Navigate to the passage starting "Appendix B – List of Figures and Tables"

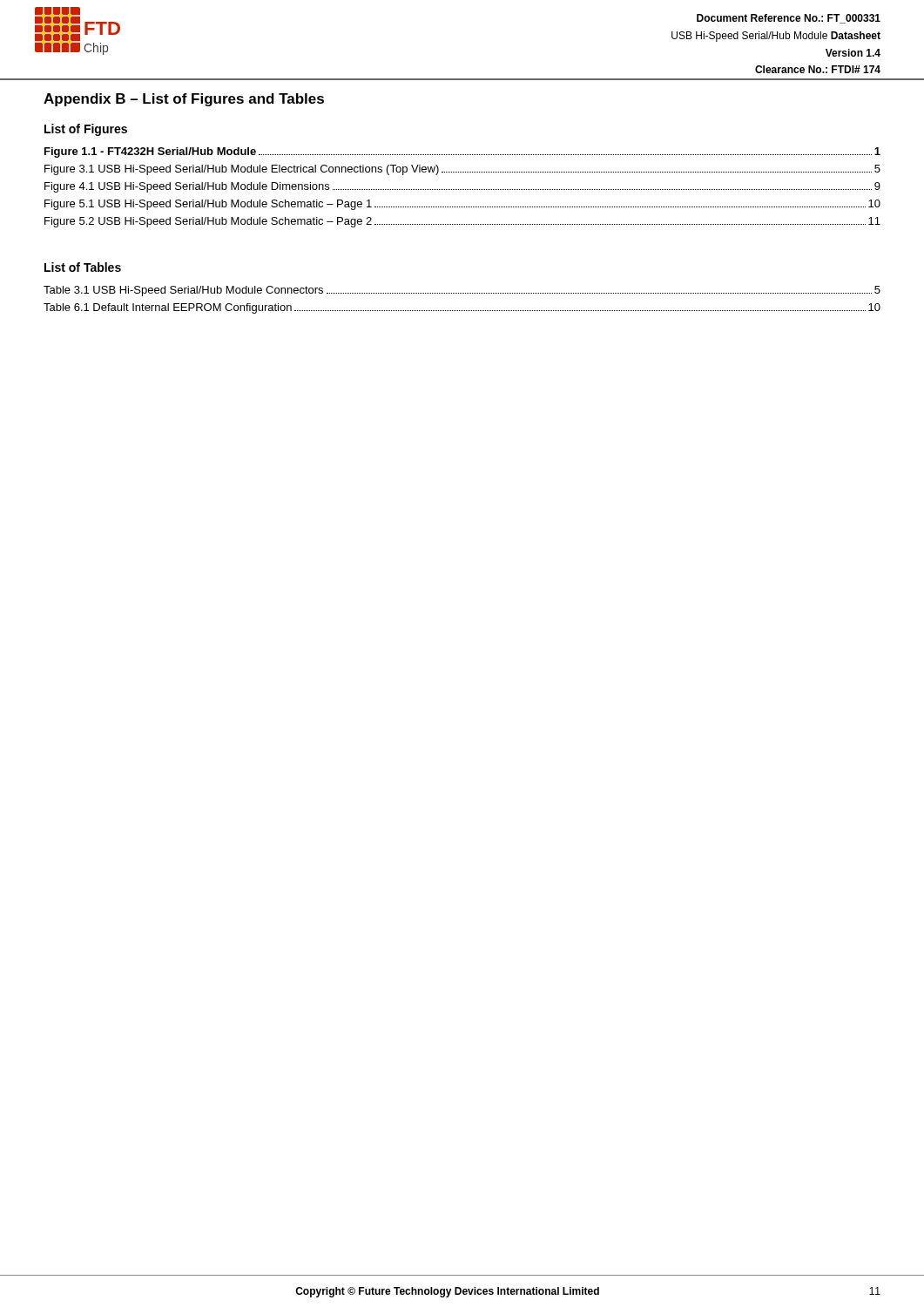click(184, 99)
